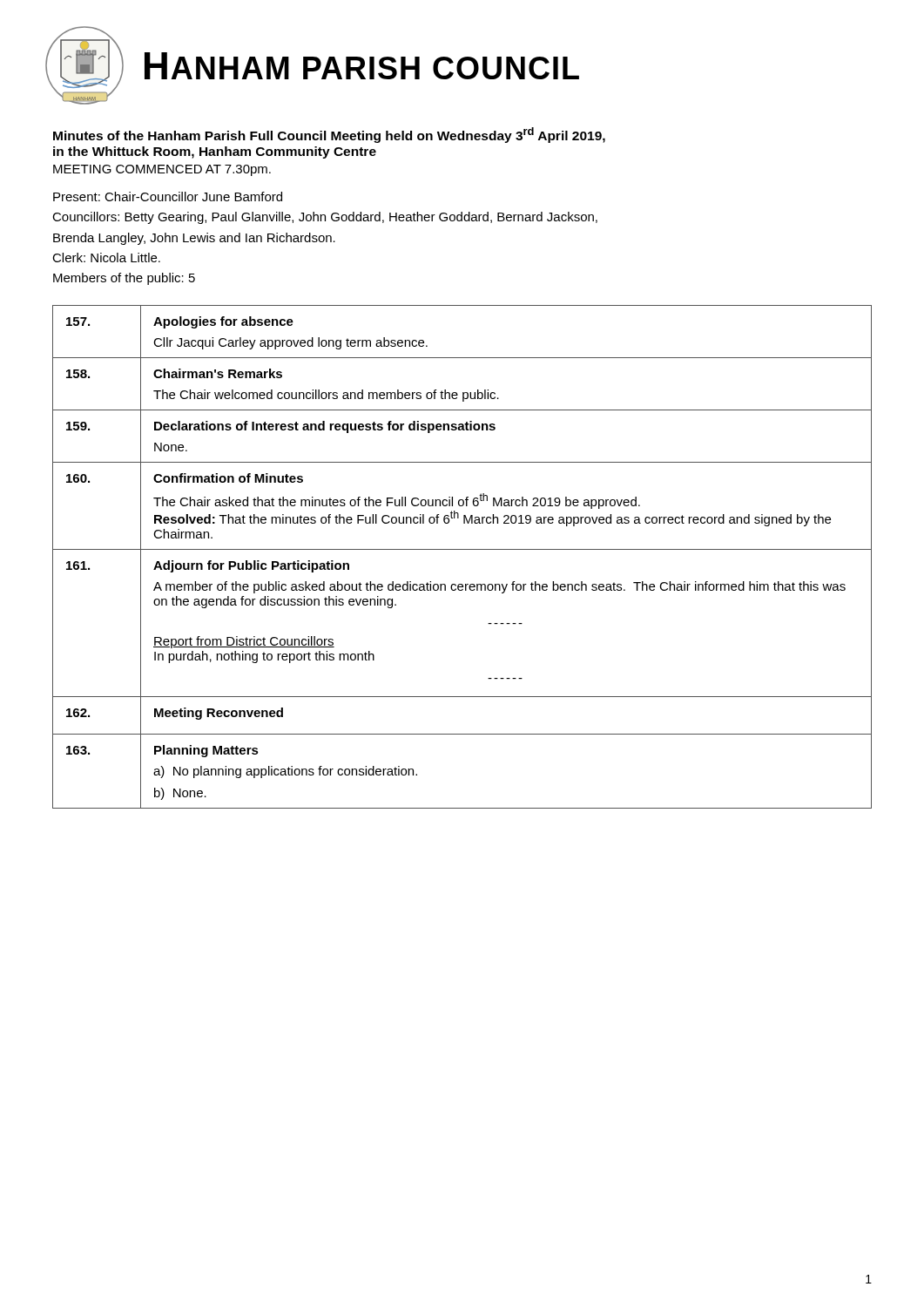Point to the text starting "MEETING COMMENCED AT 7.30pm."
Viewport: 924px width, 1307px height.
tap(162, 169)
